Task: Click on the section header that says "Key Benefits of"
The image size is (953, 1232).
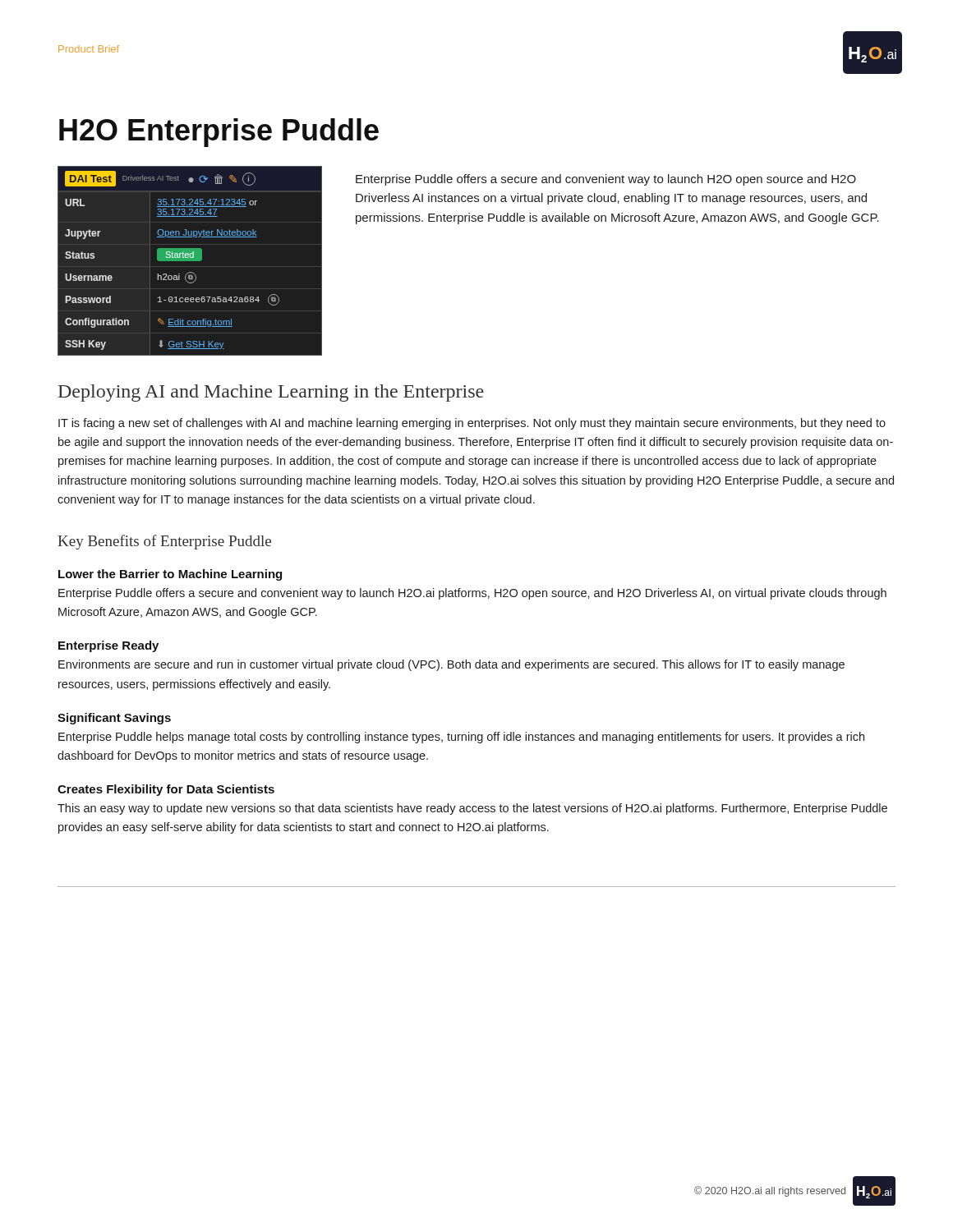Action: tap(165, 541)
